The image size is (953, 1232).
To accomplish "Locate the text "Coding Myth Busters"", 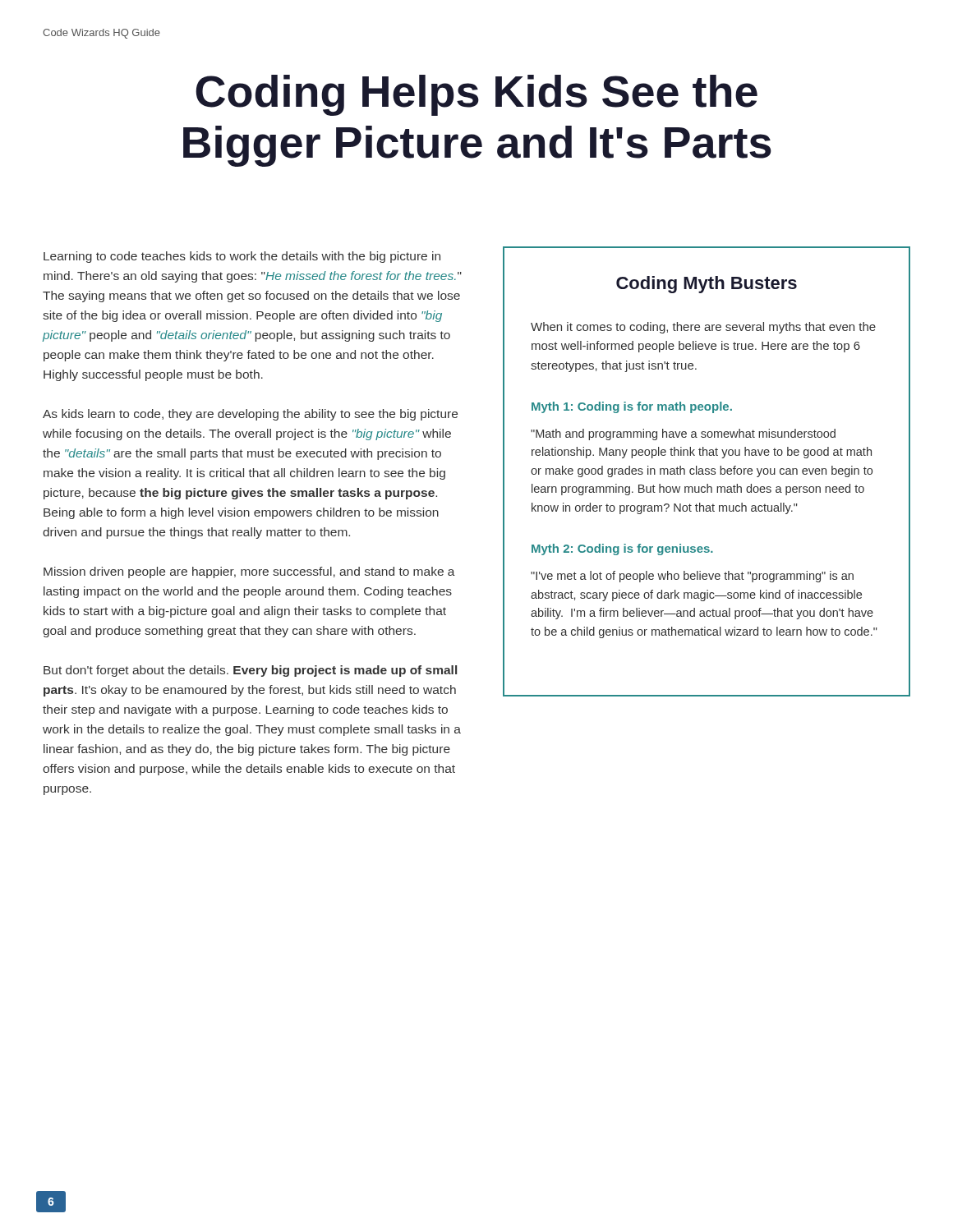I will (x=707, y=283).
